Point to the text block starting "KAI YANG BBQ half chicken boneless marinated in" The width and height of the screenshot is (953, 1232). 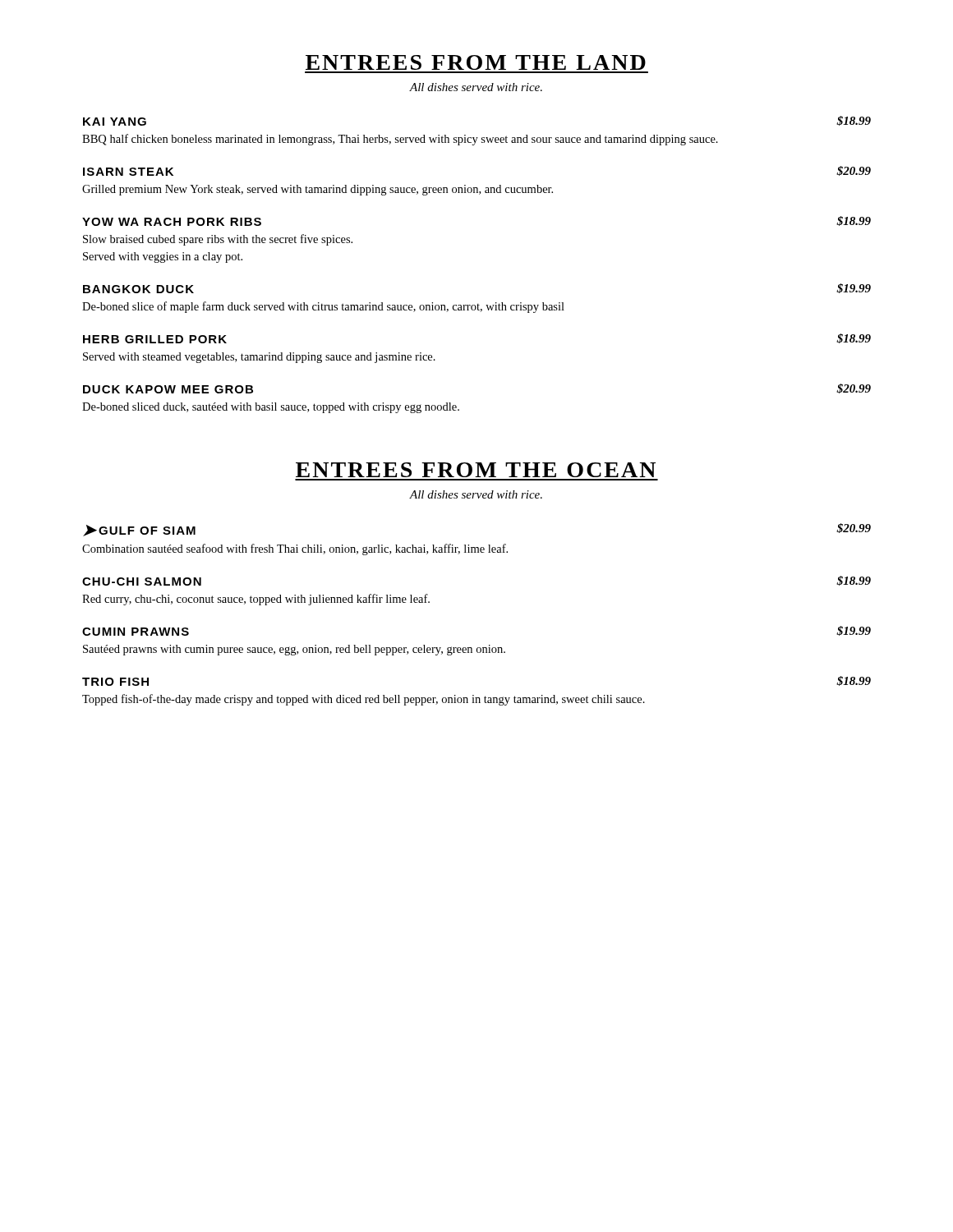(476, 131)
